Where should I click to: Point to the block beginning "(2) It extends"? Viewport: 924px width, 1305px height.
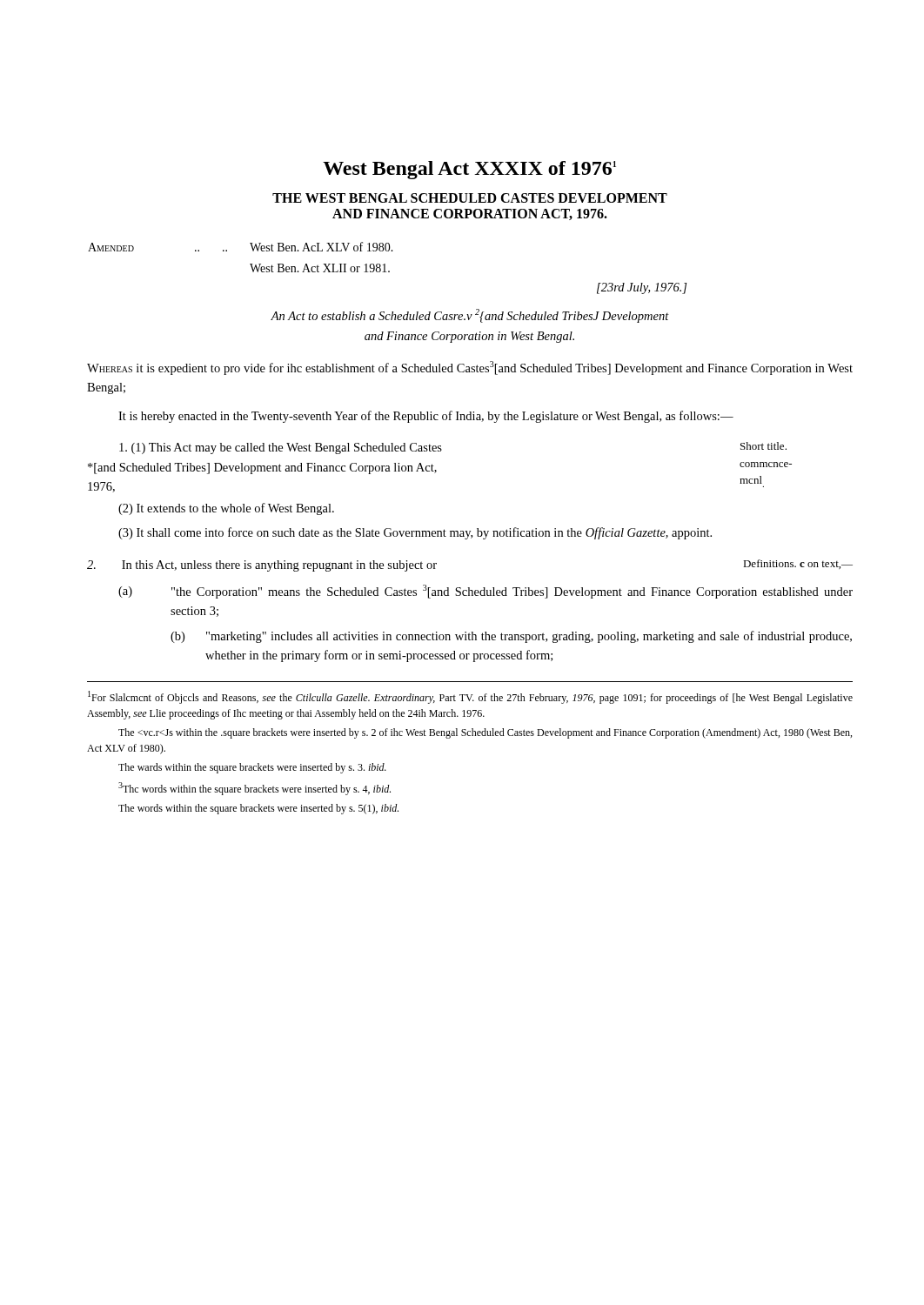coord(227,508)
